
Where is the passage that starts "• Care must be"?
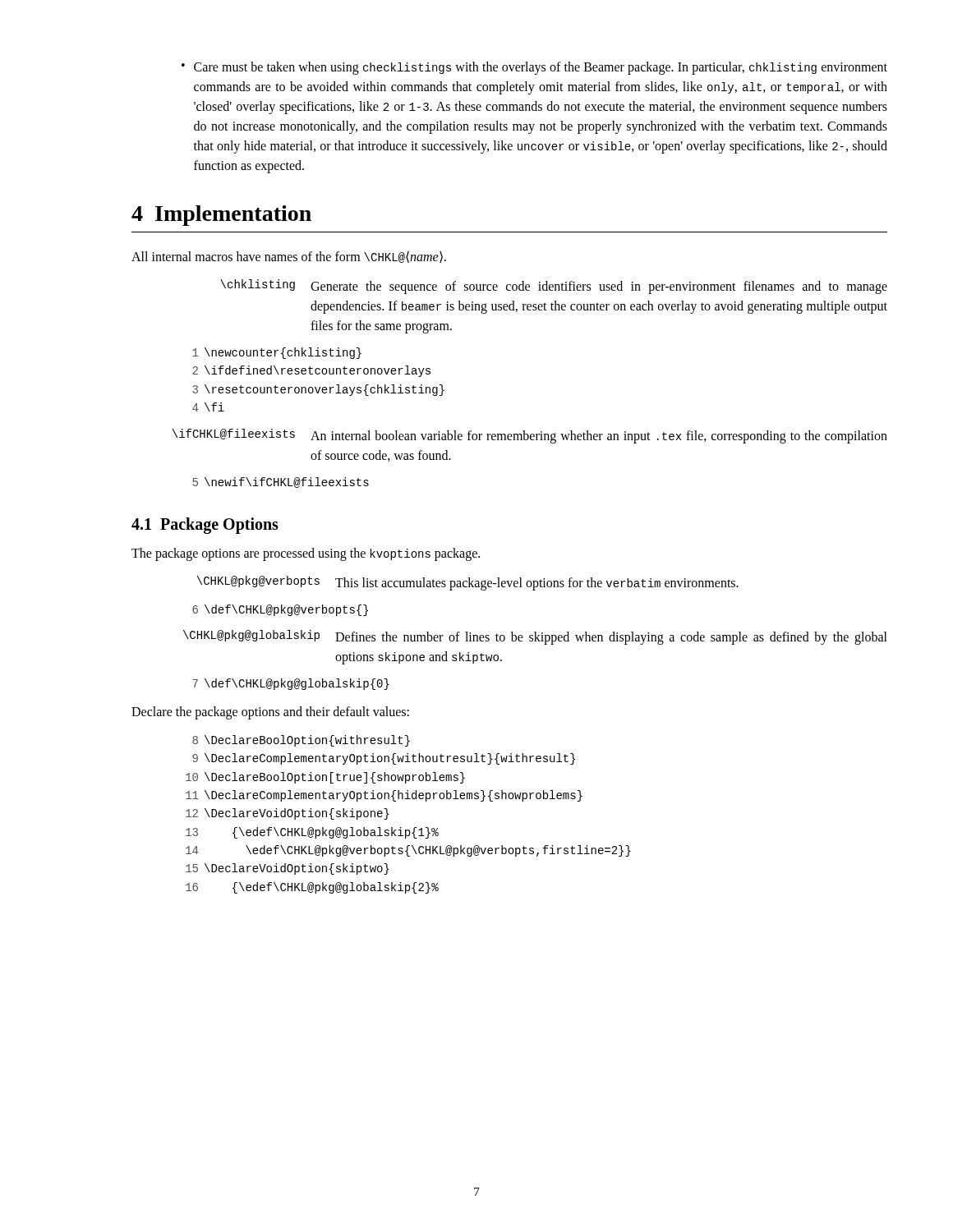click(x=534, y=117)
